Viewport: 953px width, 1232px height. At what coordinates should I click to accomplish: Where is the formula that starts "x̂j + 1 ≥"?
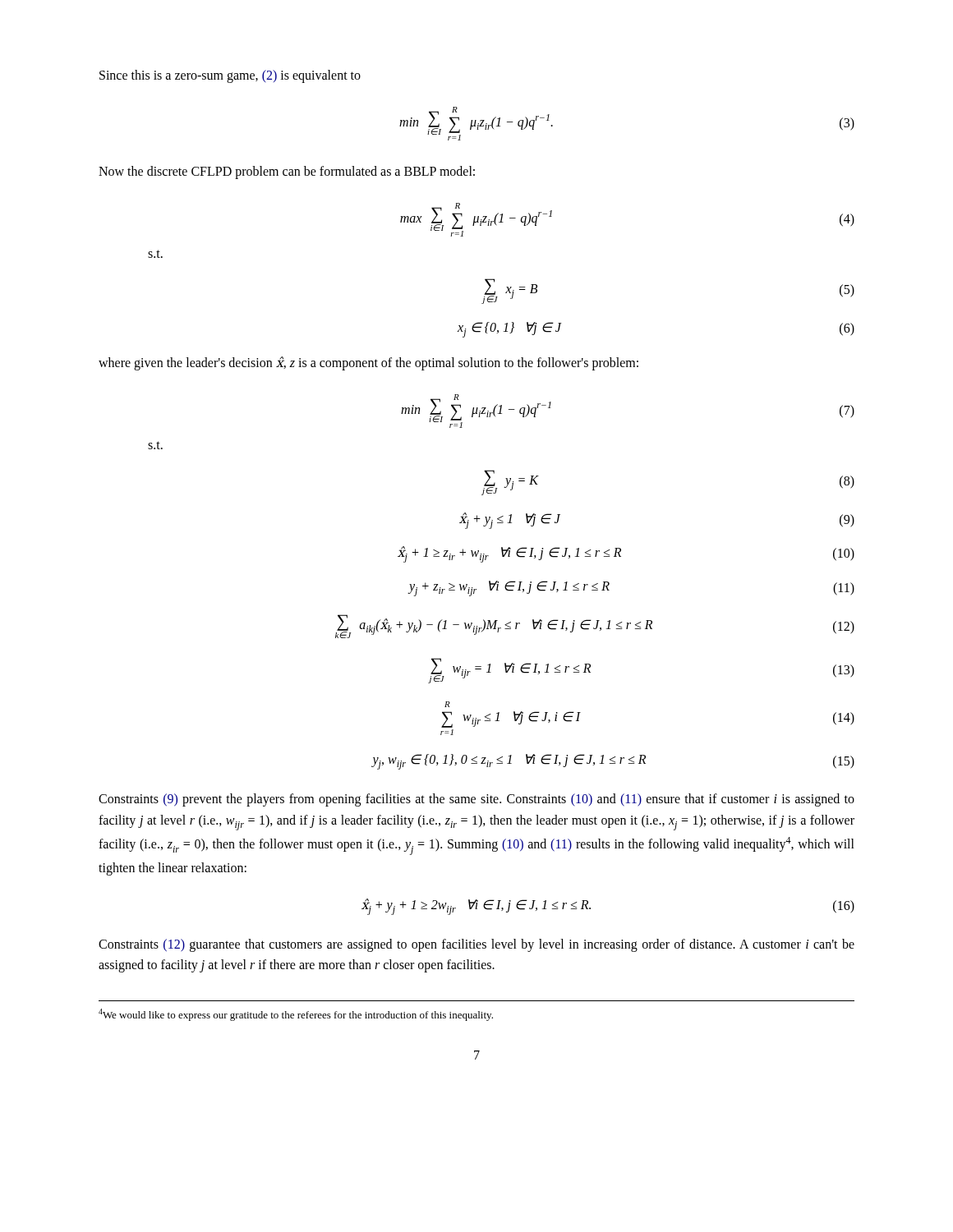coord(534,554)
